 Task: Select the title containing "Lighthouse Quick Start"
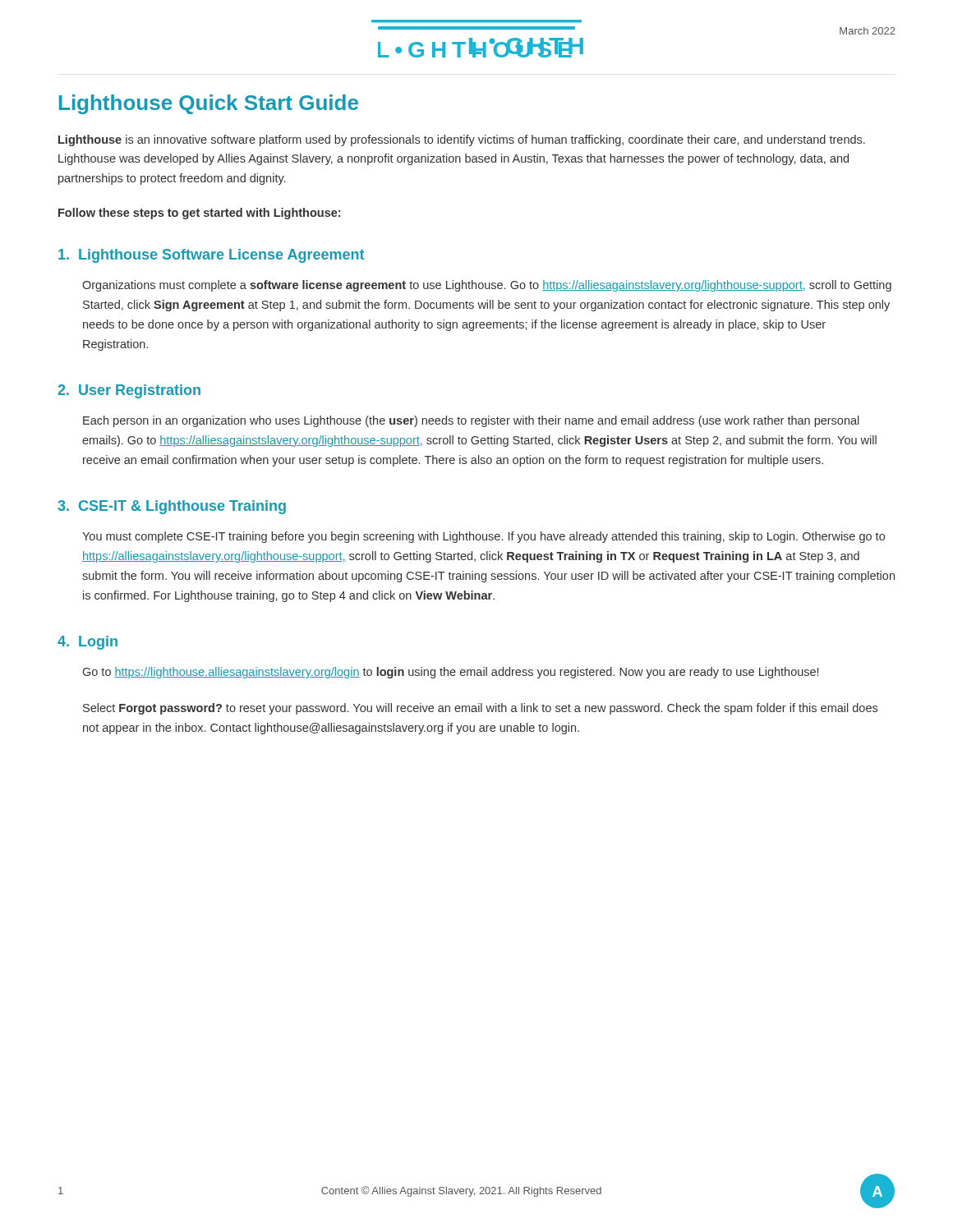coord(208,103)
